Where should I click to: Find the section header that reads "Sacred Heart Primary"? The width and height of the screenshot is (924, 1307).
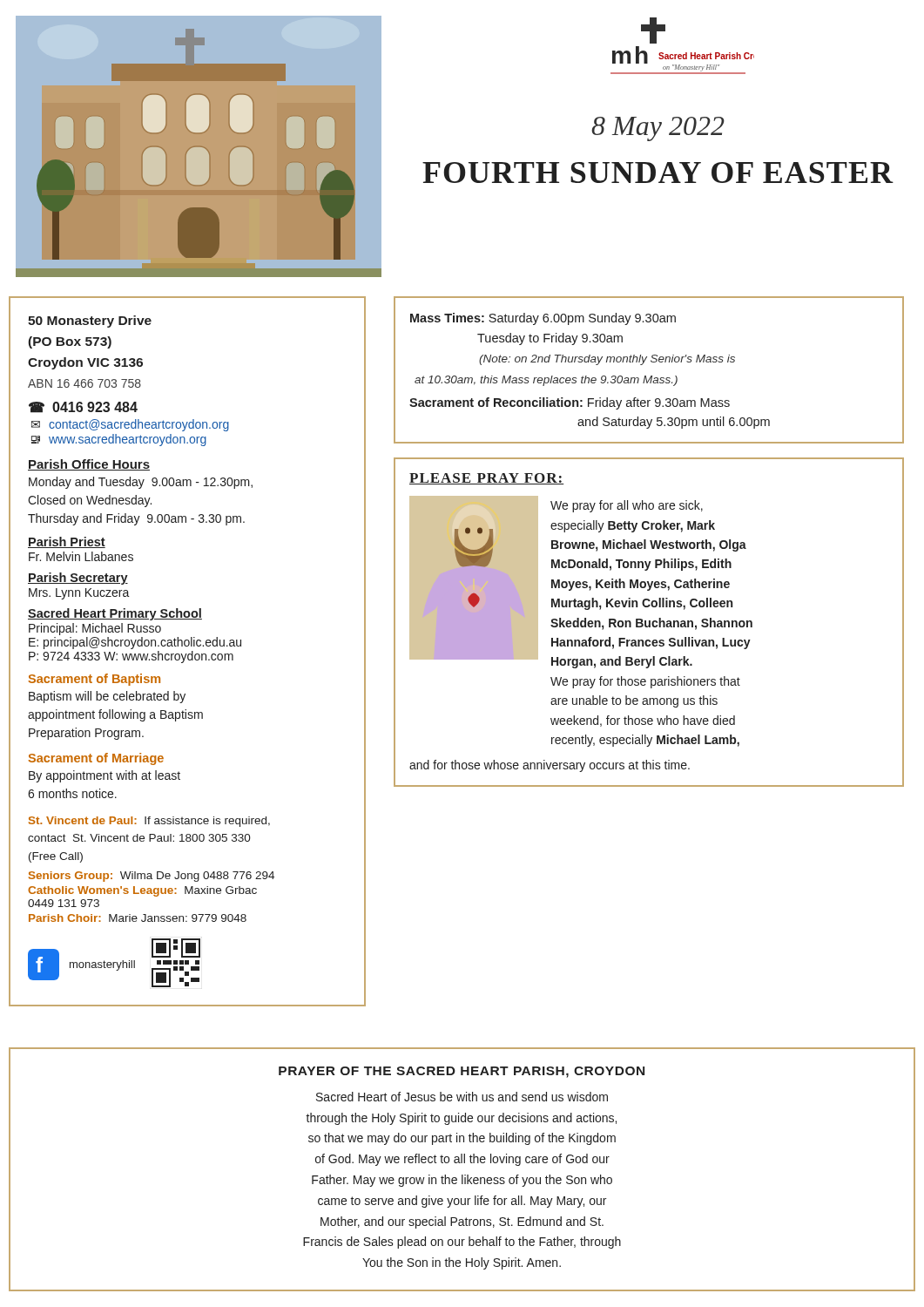[115, 613]
